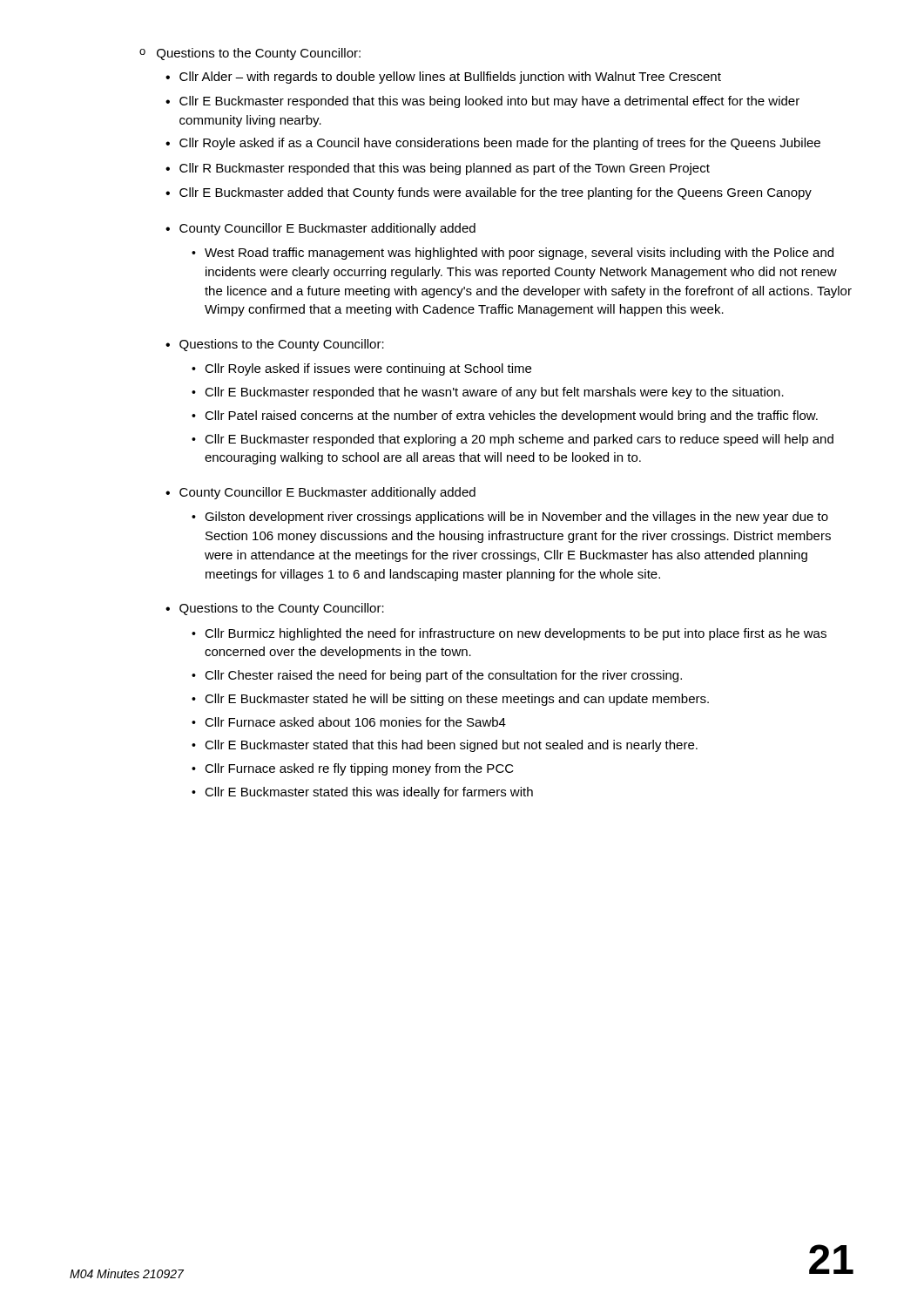Find the list item that says "West Road traffic"

point(523,281)
